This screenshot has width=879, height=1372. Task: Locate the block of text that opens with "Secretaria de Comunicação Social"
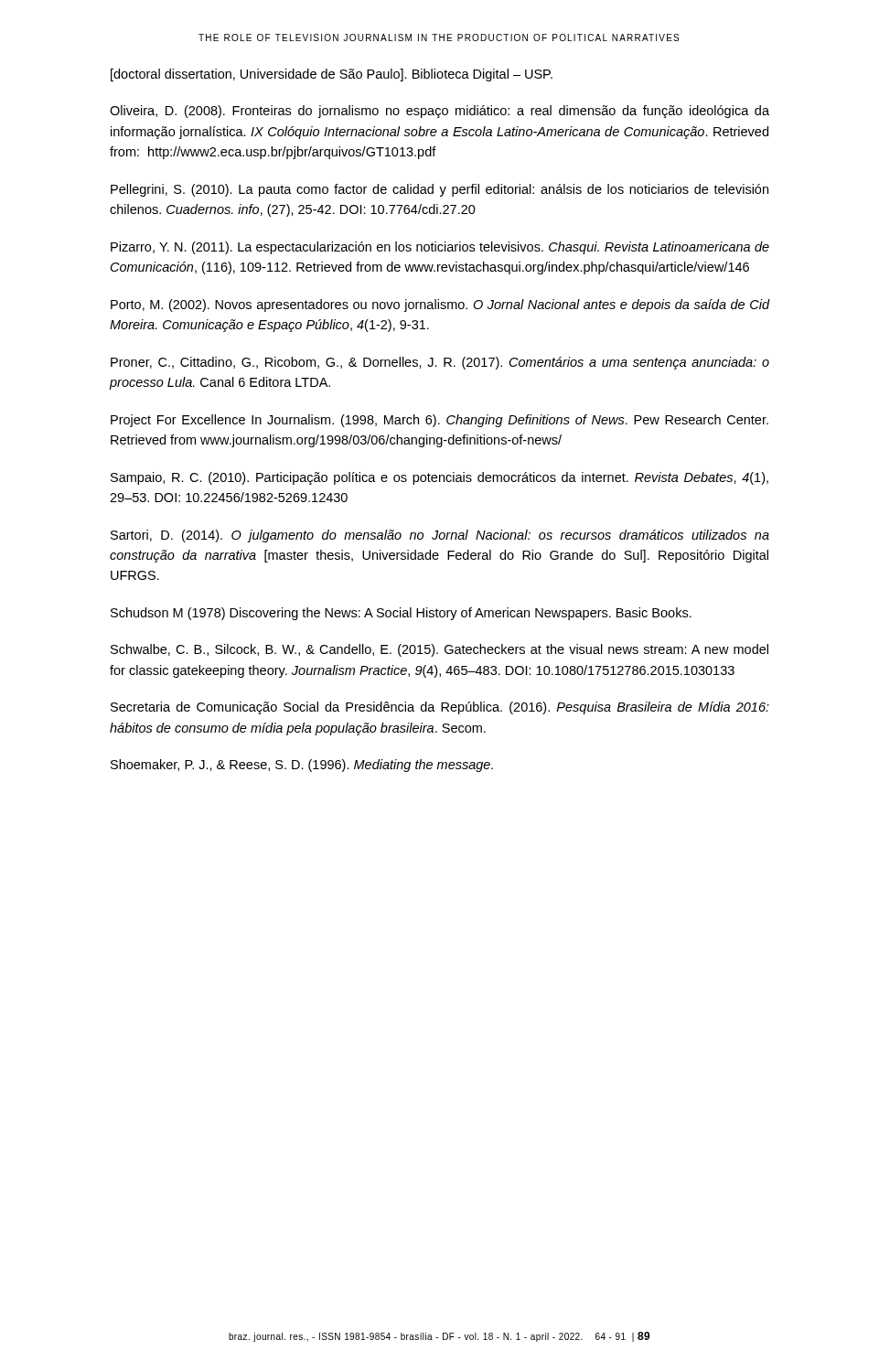(x=440, y=718)
